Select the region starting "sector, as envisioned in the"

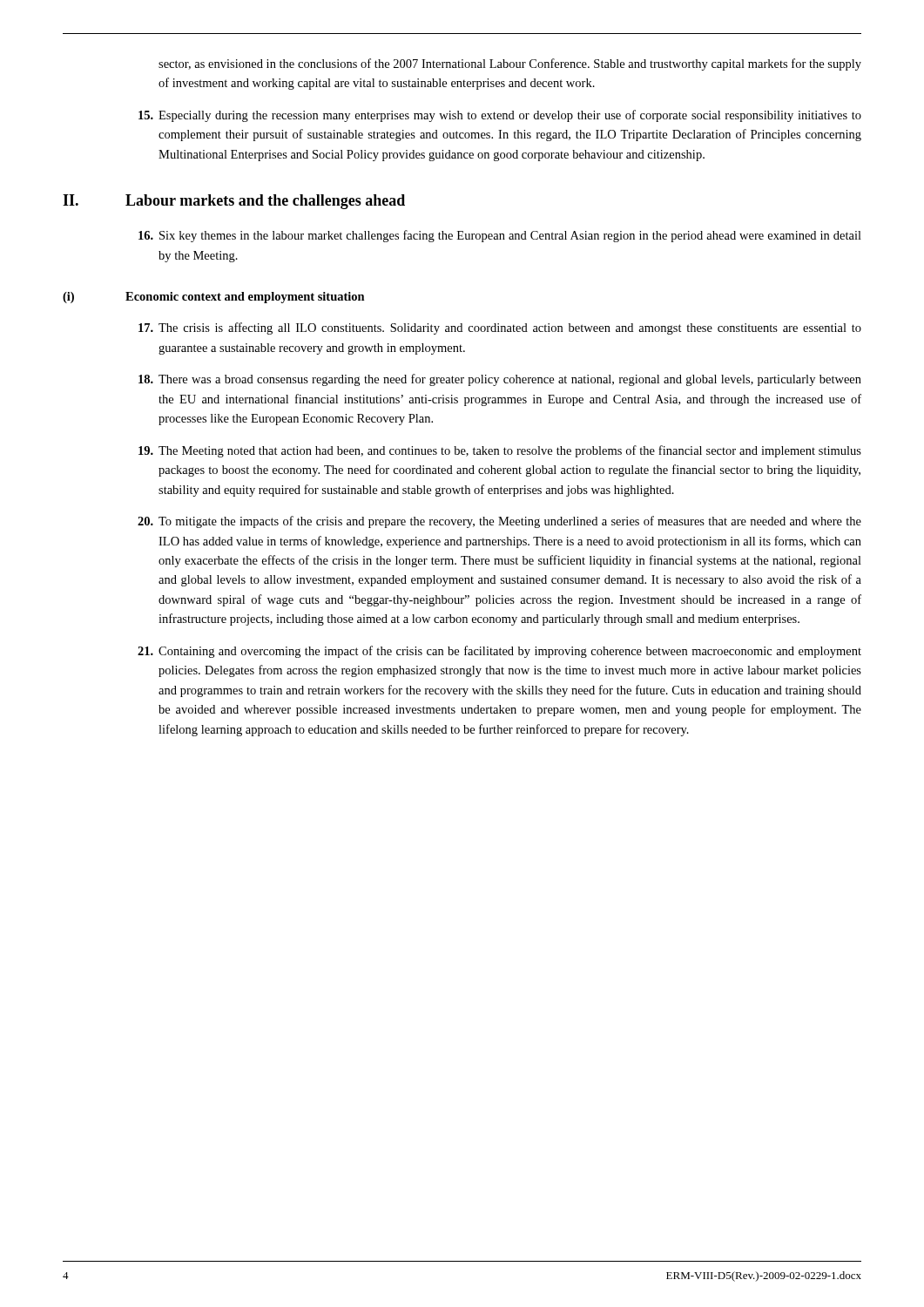point(510,73)
